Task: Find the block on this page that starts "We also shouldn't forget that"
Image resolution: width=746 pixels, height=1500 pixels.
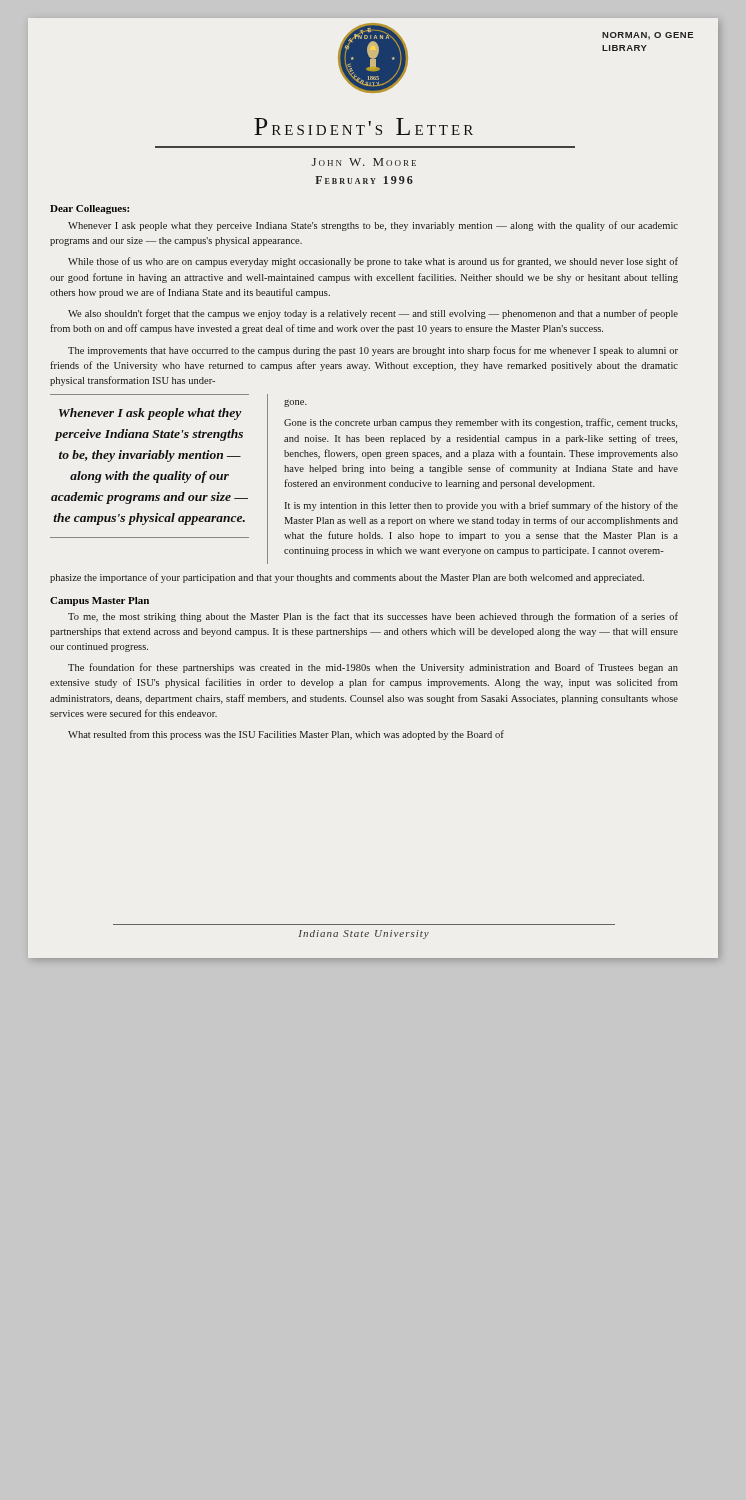Action: click(364, 321)
